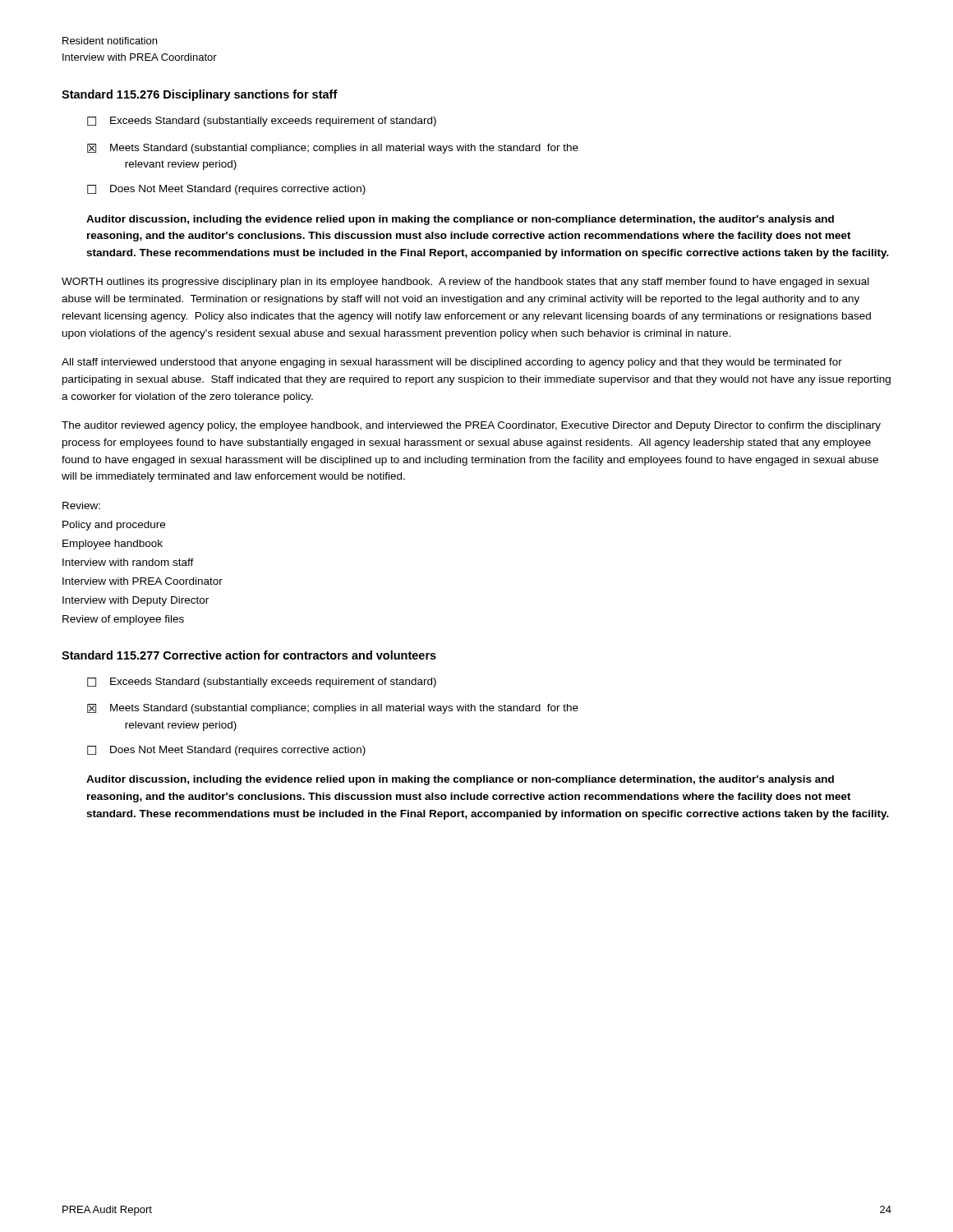Screen dimensions: 1232x953
Task: Find the text starting "All staff interviewed understood"
Action: point(476,379)
